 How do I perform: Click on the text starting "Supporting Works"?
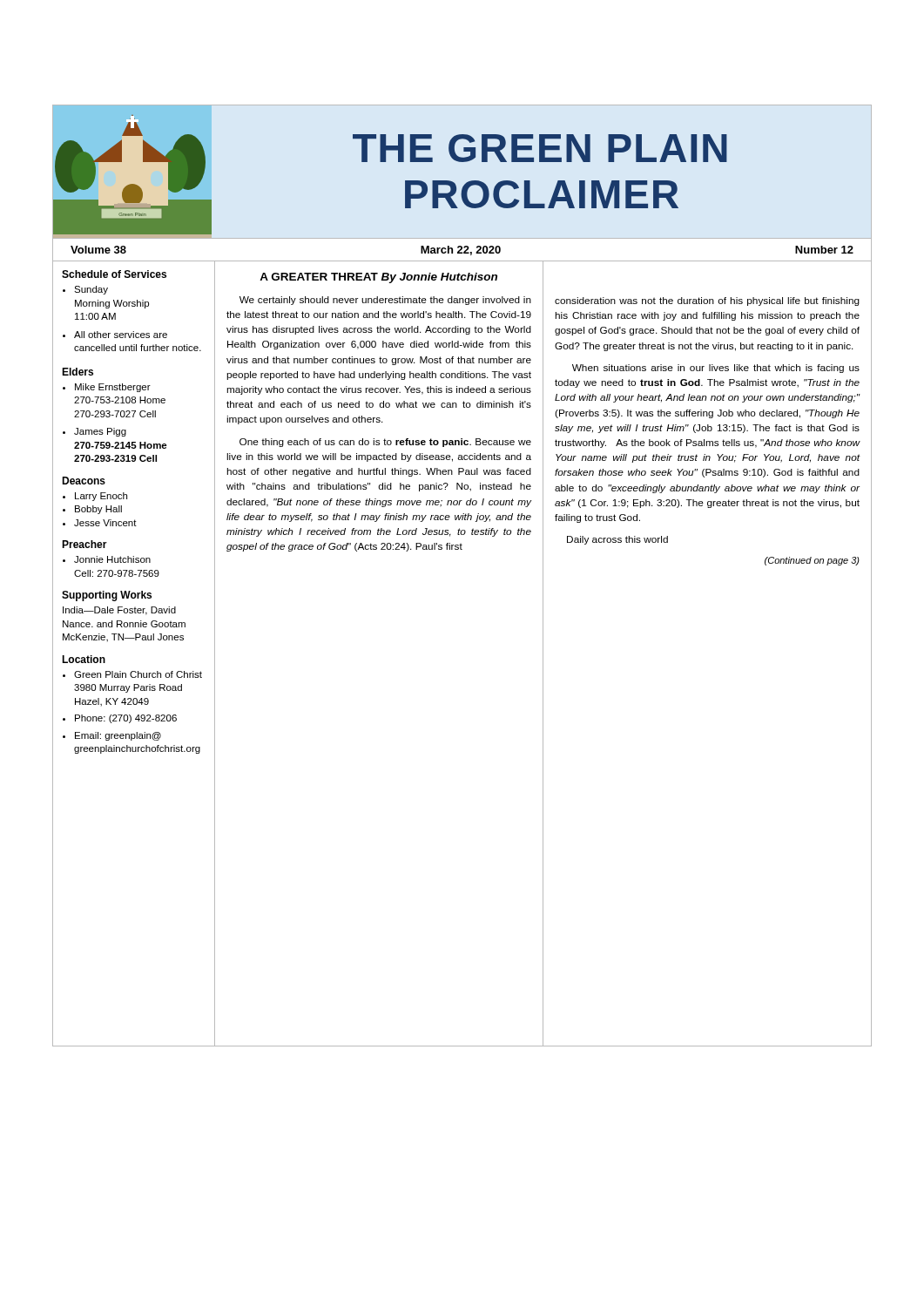coord(107,595)
